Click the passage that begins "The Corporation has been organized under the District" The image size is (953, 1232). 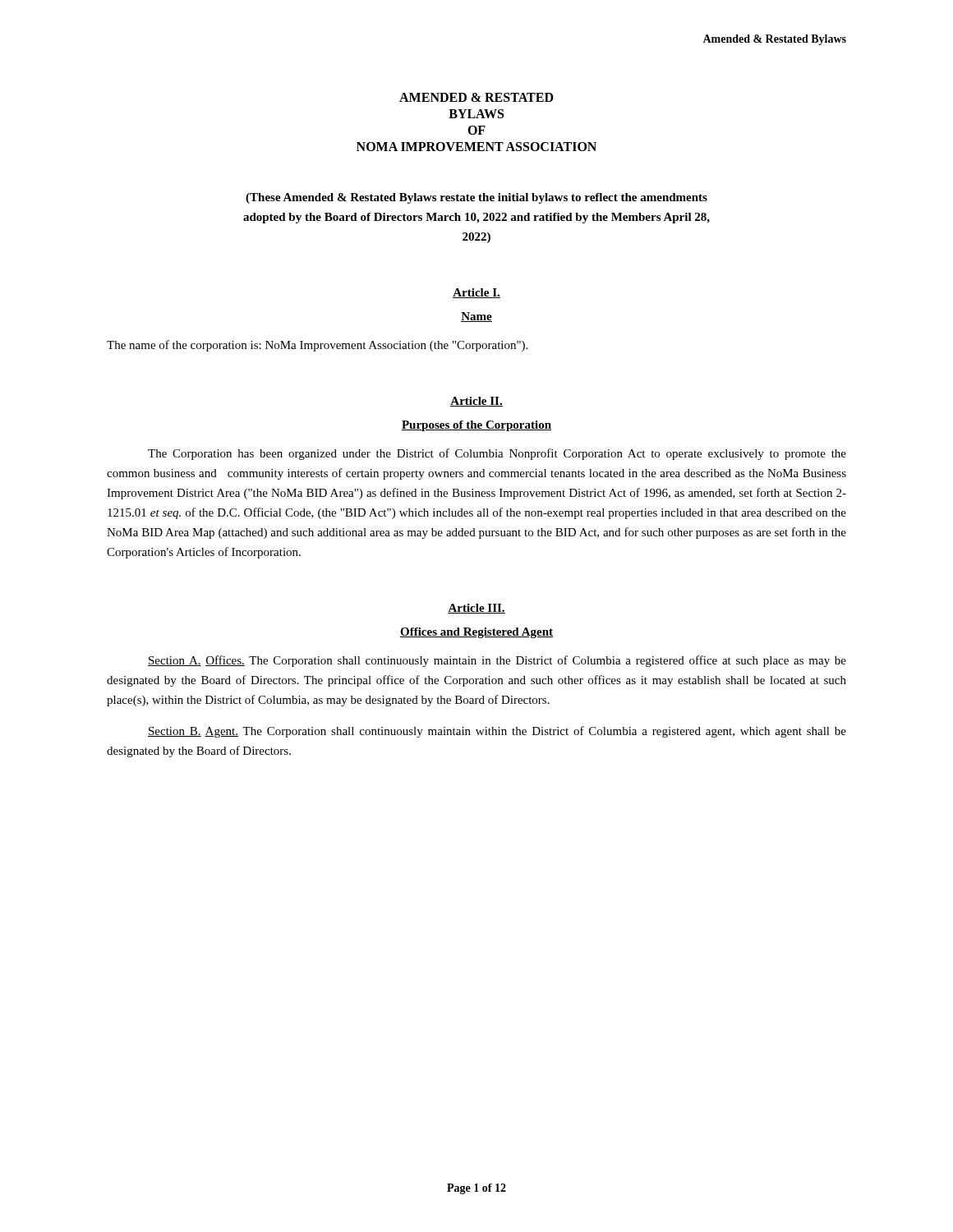pos(476,503)
